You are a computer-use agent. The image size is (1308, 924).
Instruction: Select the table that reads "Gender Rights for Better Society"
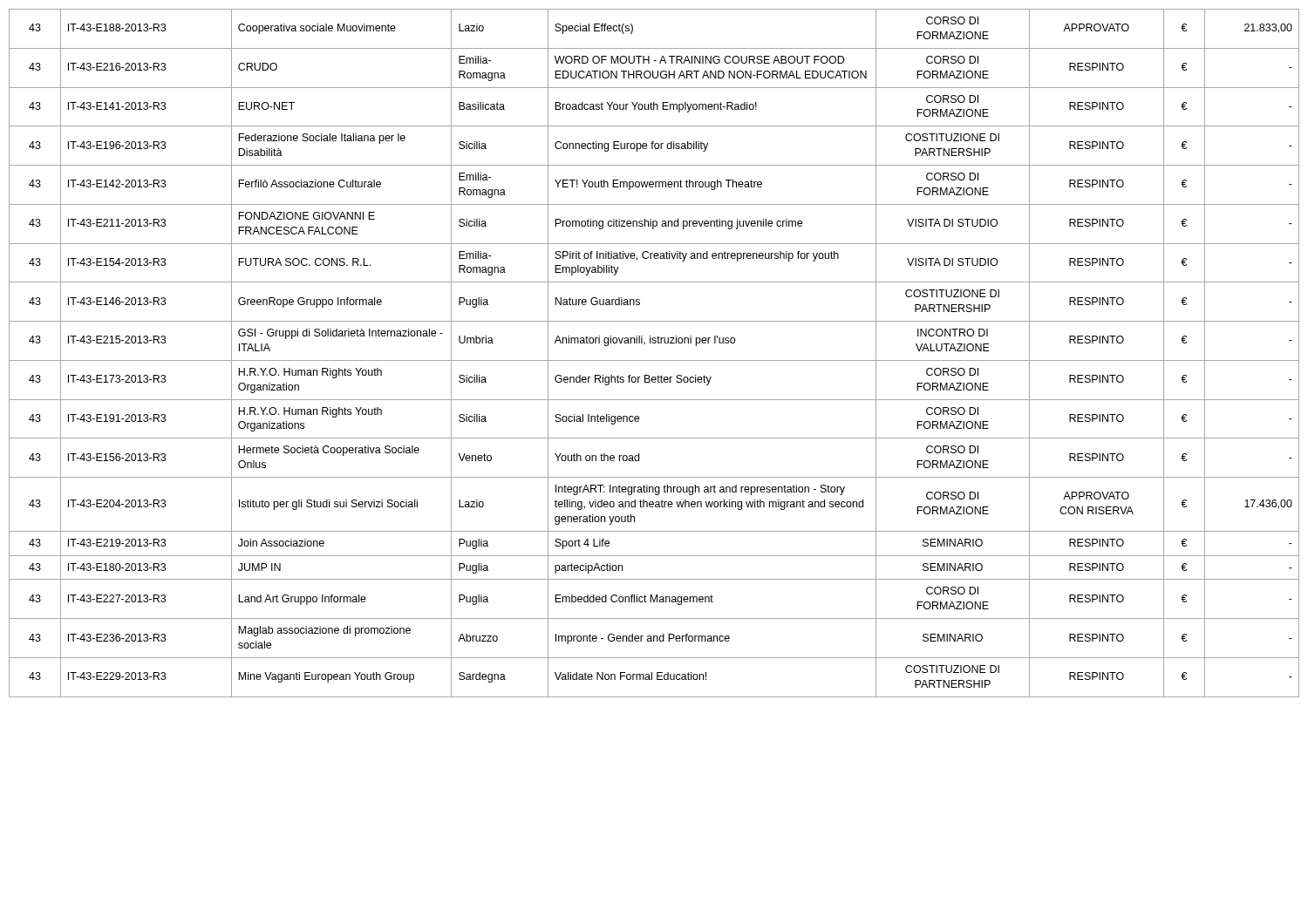click(654, 353)
